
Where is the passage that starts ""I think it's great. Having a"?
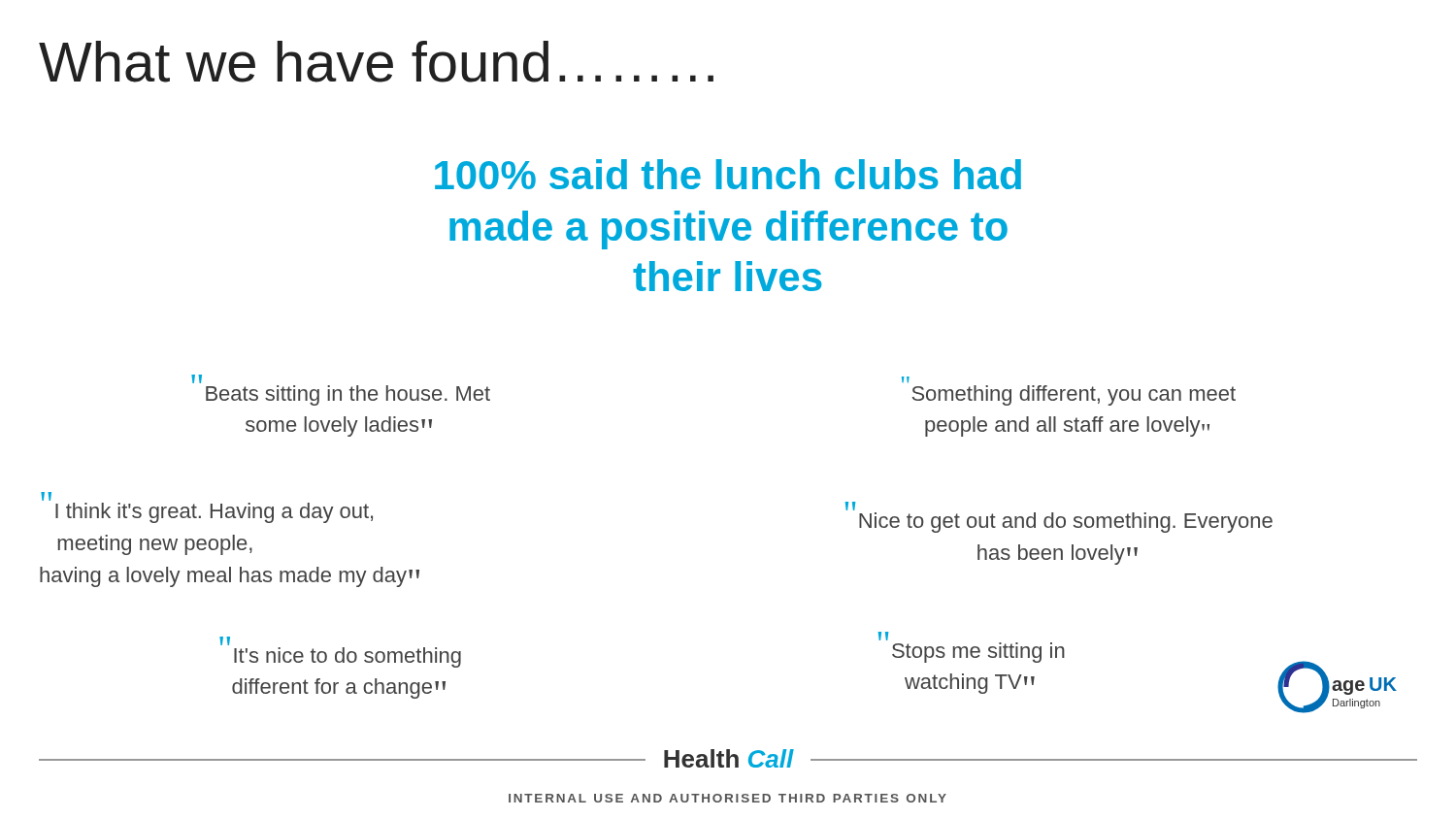tap(230, 543)
